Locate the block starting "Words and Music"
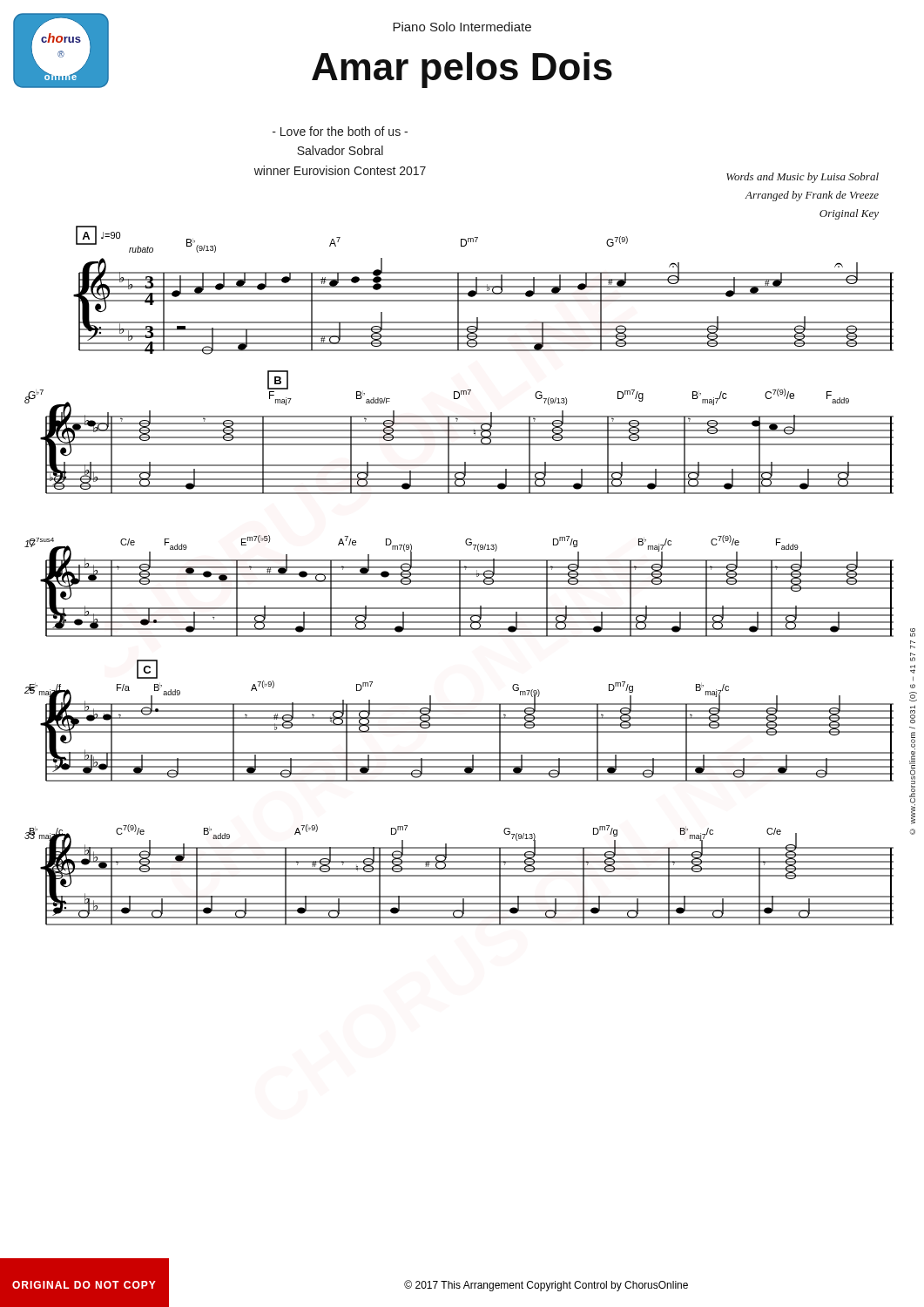The width and height of the screenshot is (924, 1307). point(802,195)
